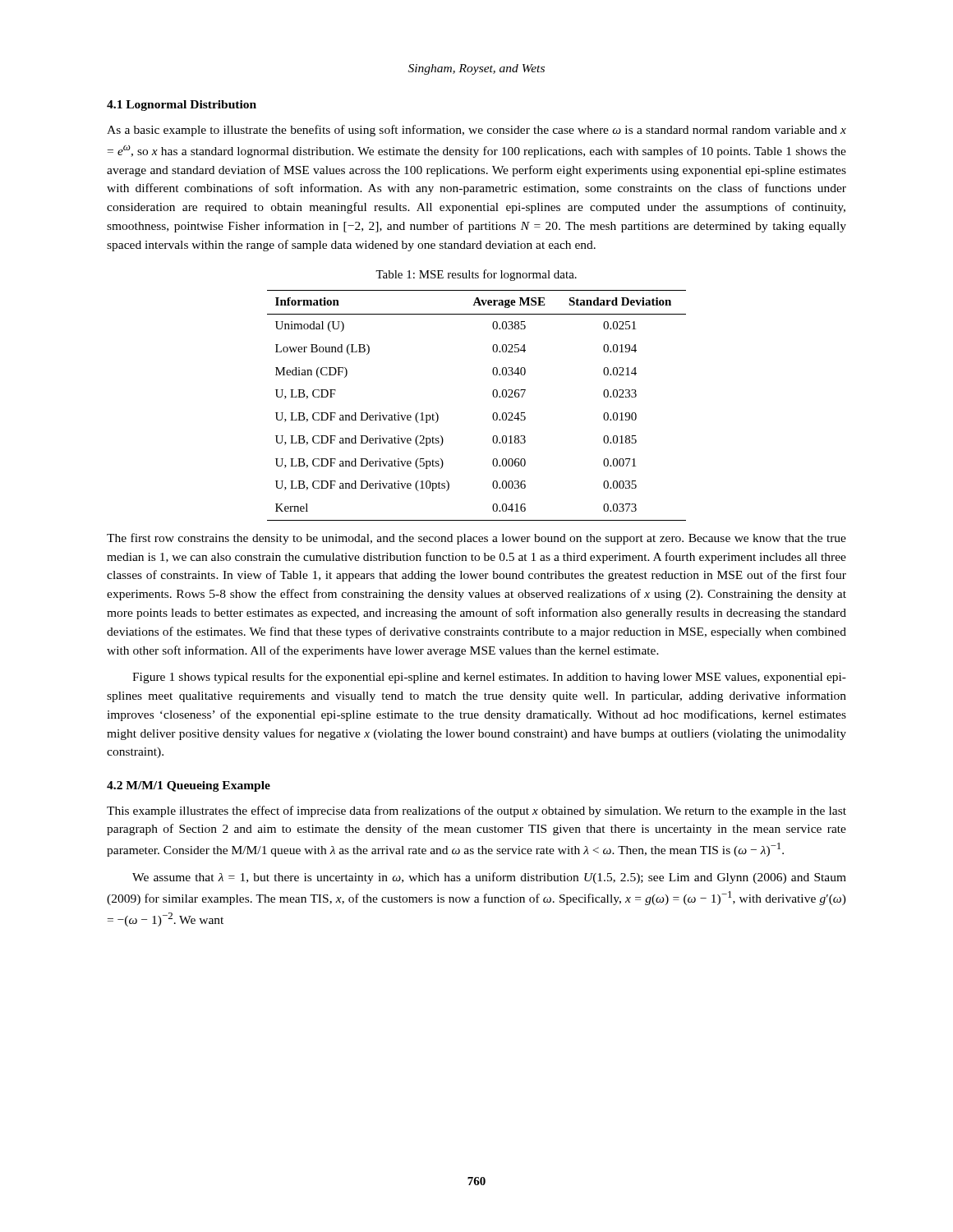
Task: Find the block starting "The first row constrains"
Action: [x=476, y=645]
